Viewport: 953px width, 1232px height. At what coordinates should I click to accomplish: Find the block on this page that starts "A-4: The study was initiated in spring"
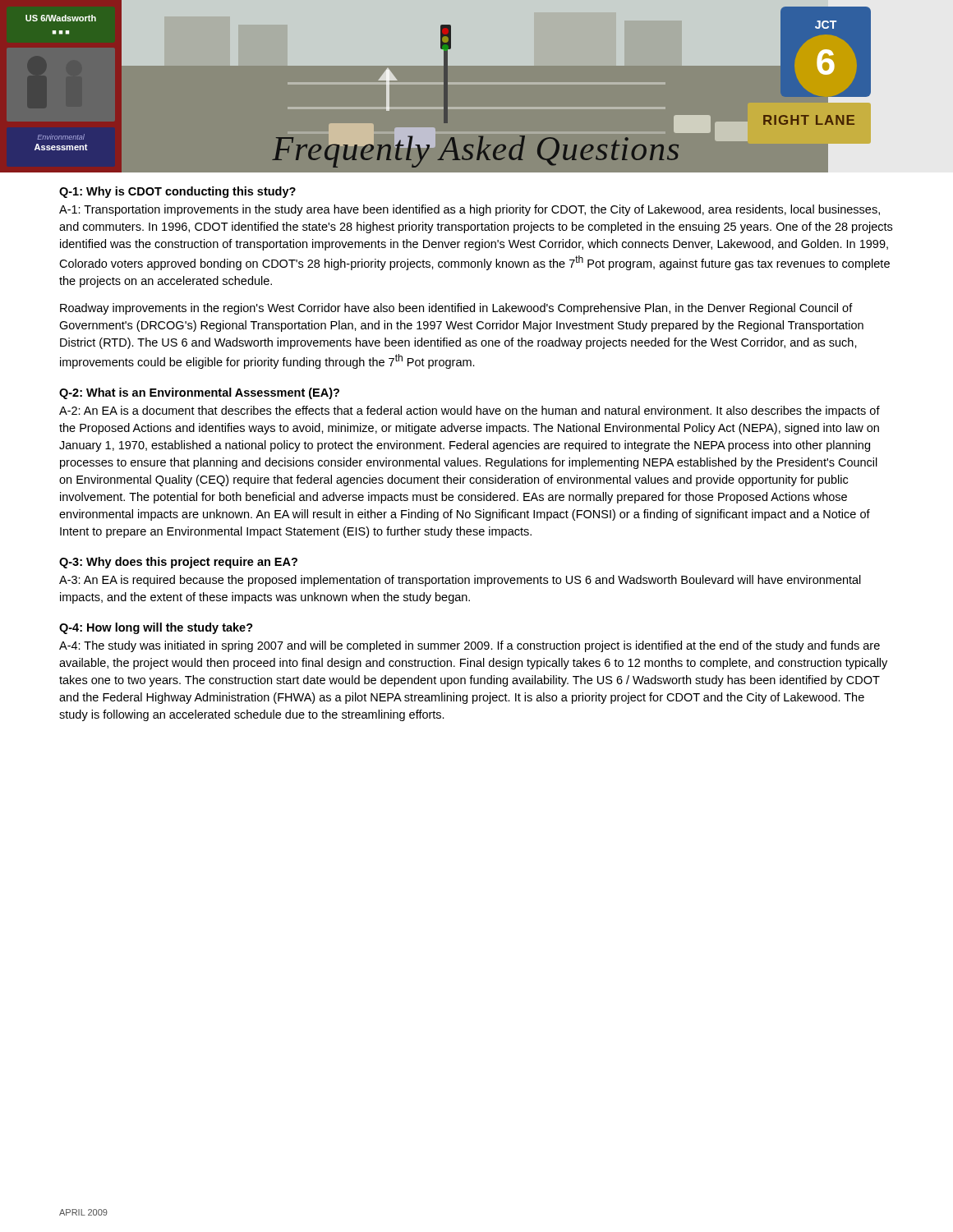tap(473, 680)
